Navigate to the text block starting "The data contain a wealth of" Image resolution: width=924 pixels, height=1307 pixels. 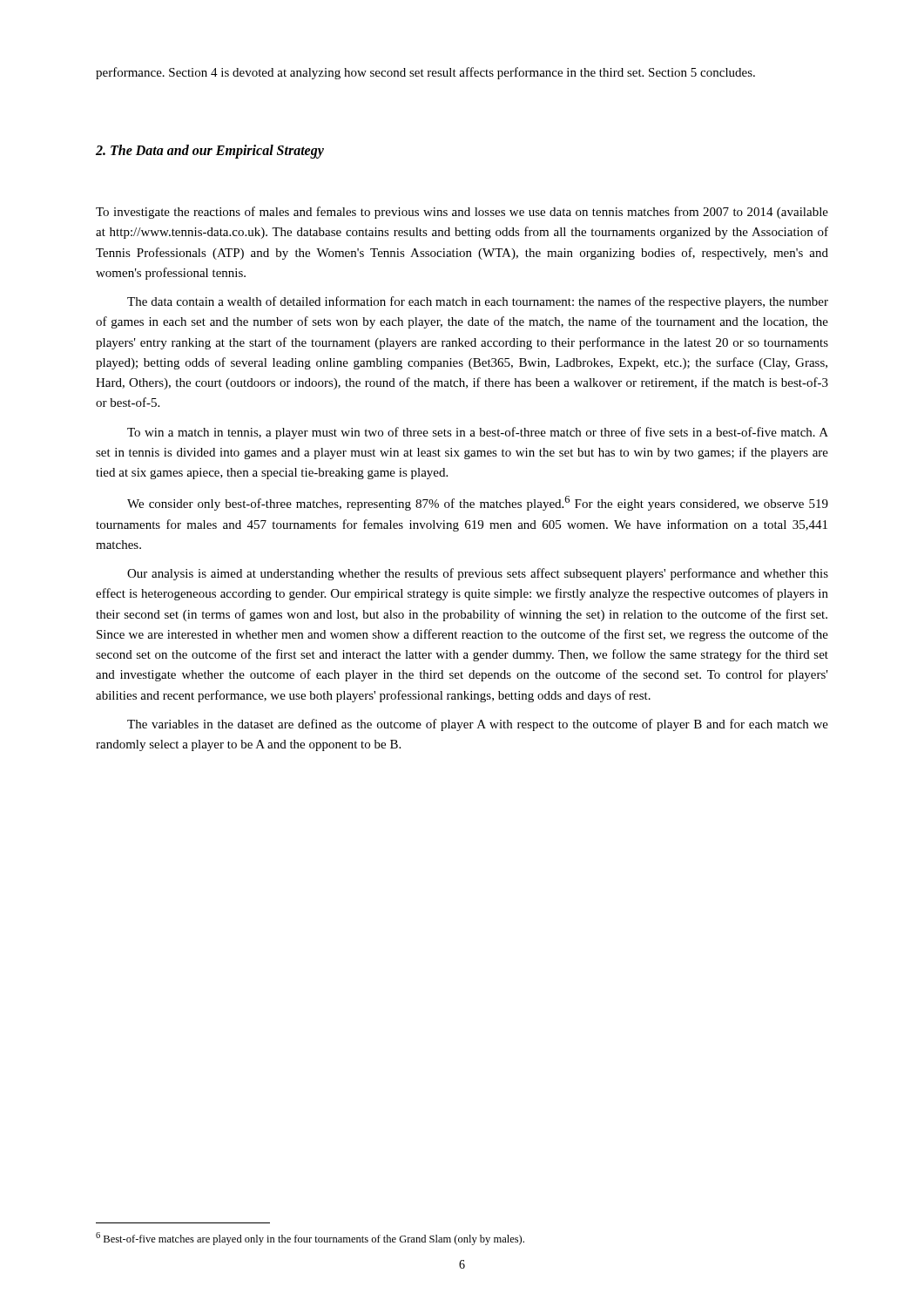462,353
